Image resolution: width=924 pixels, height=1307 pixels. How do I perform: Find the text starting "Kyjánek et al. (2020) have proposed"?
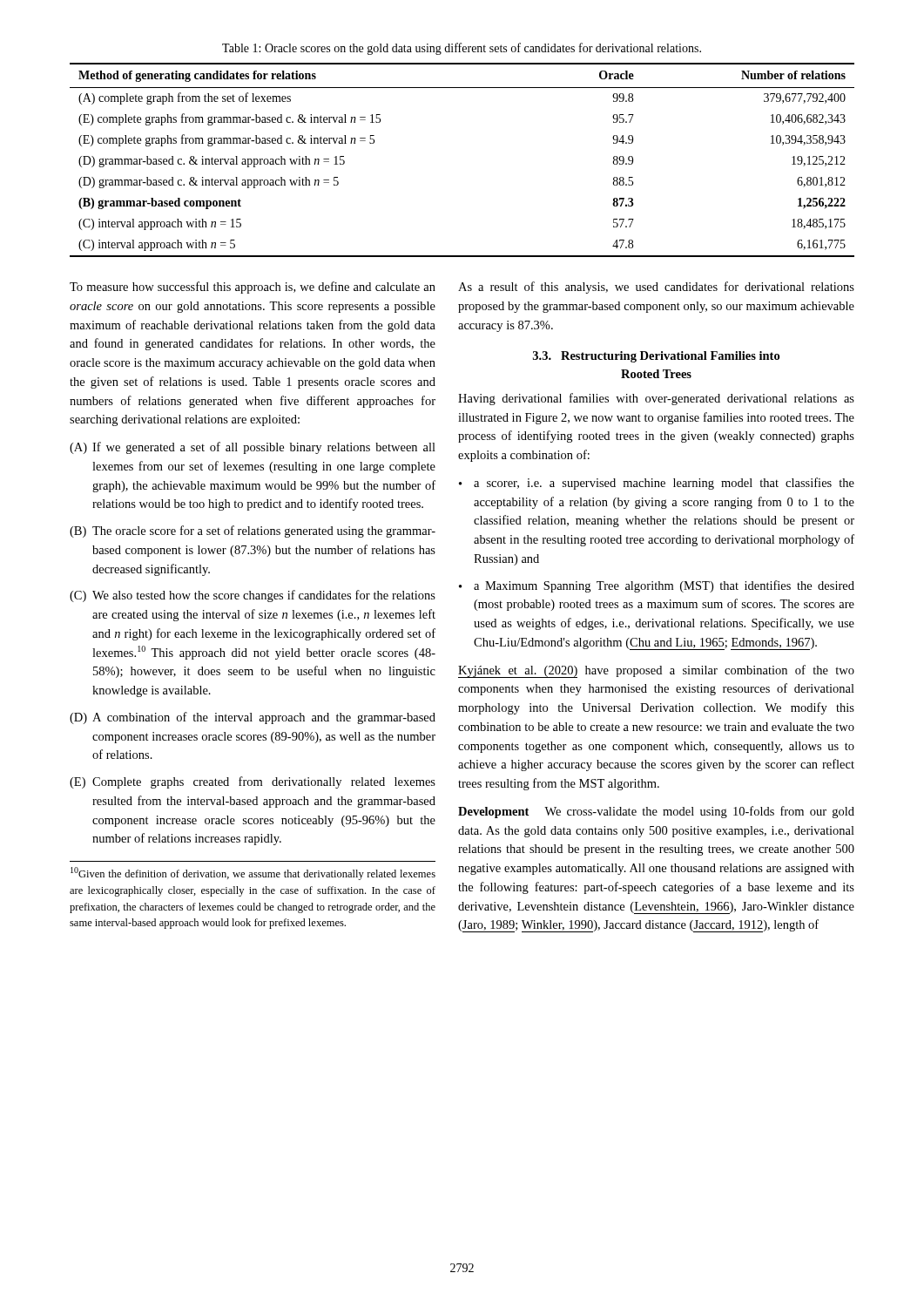click(x=656, y=727)
